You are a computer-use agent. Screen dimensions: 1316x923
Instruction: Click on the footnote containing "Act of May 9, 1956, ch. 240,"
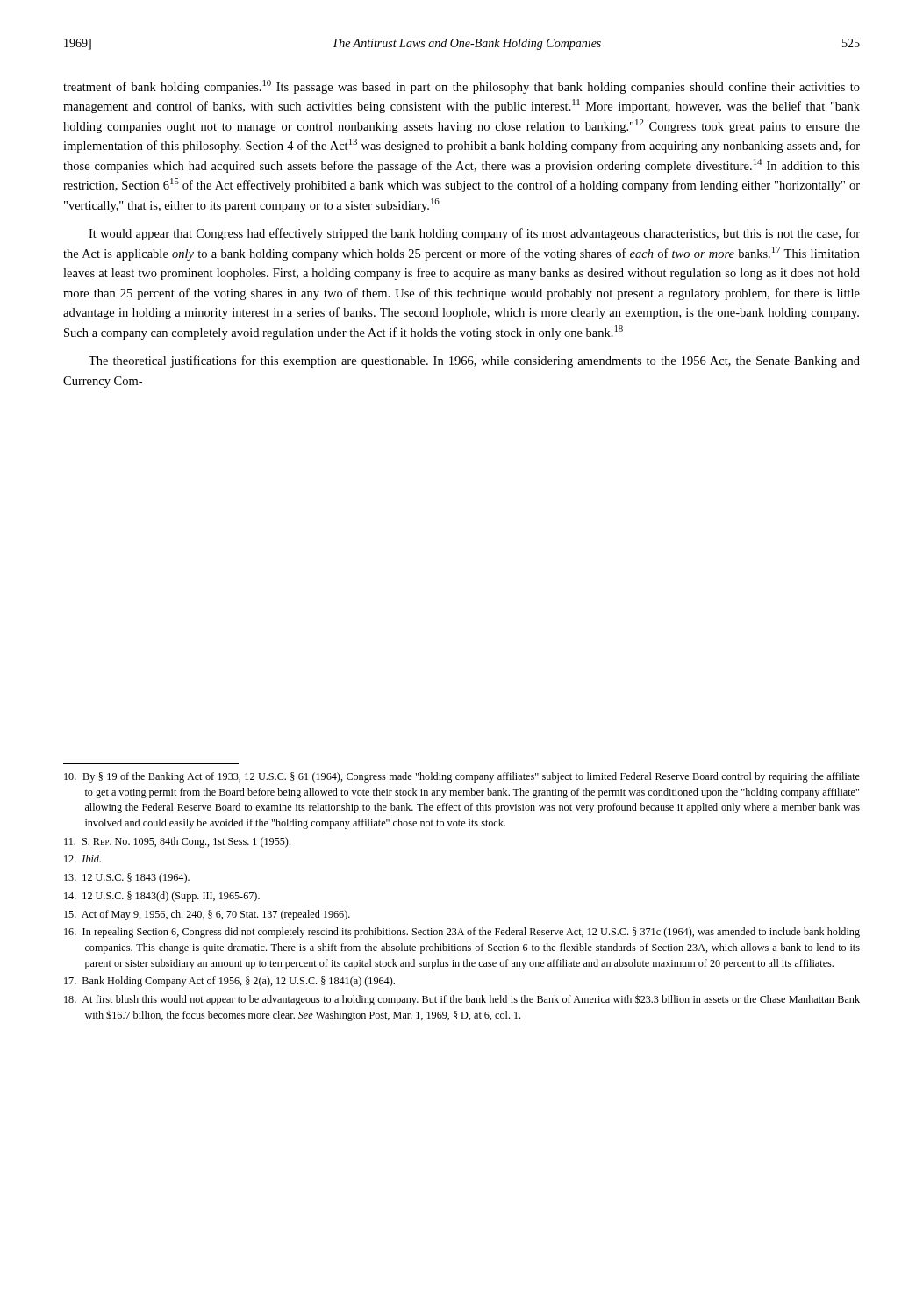207,914
